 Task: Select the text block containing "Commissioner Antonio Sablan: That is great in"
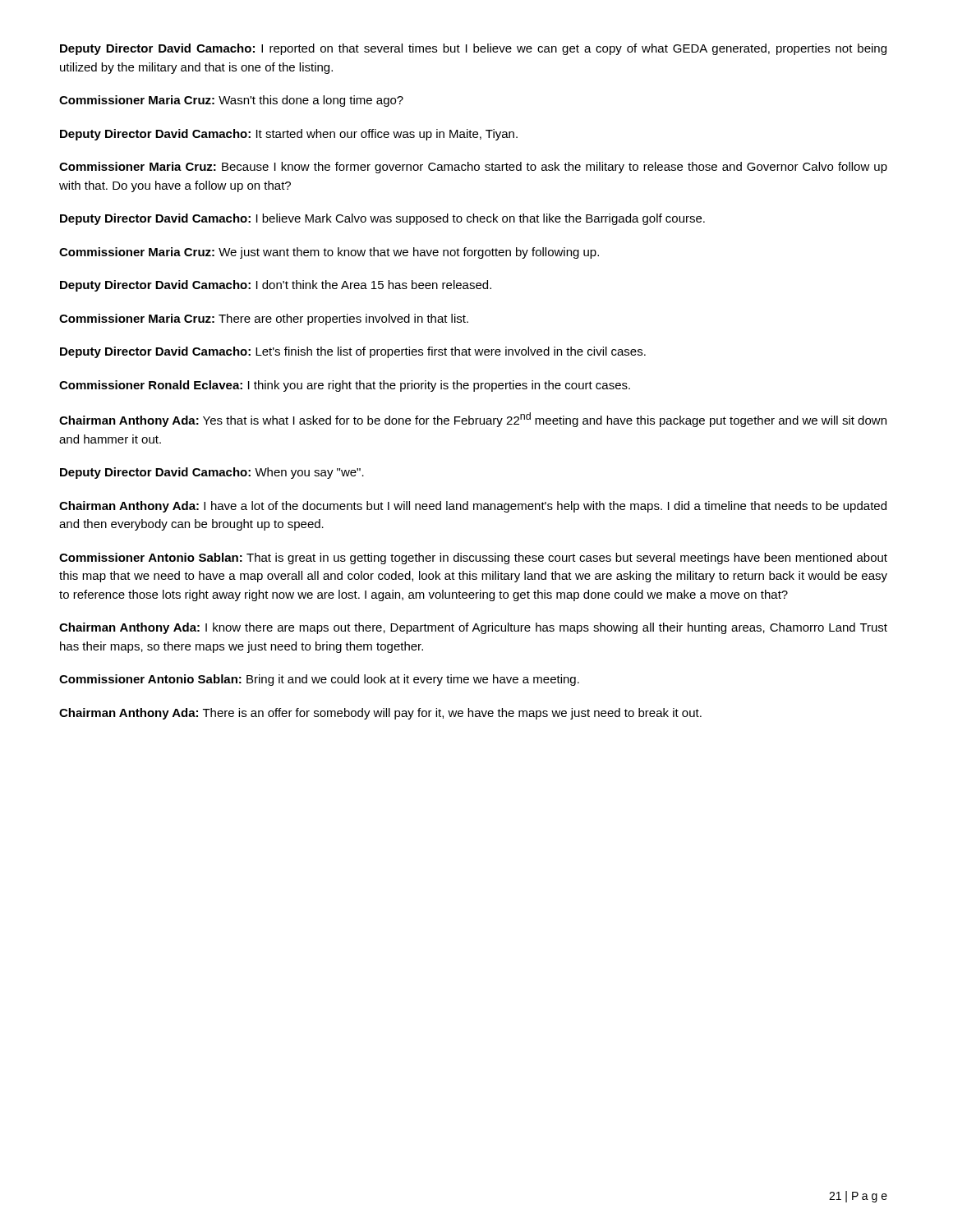coord(473,575)
